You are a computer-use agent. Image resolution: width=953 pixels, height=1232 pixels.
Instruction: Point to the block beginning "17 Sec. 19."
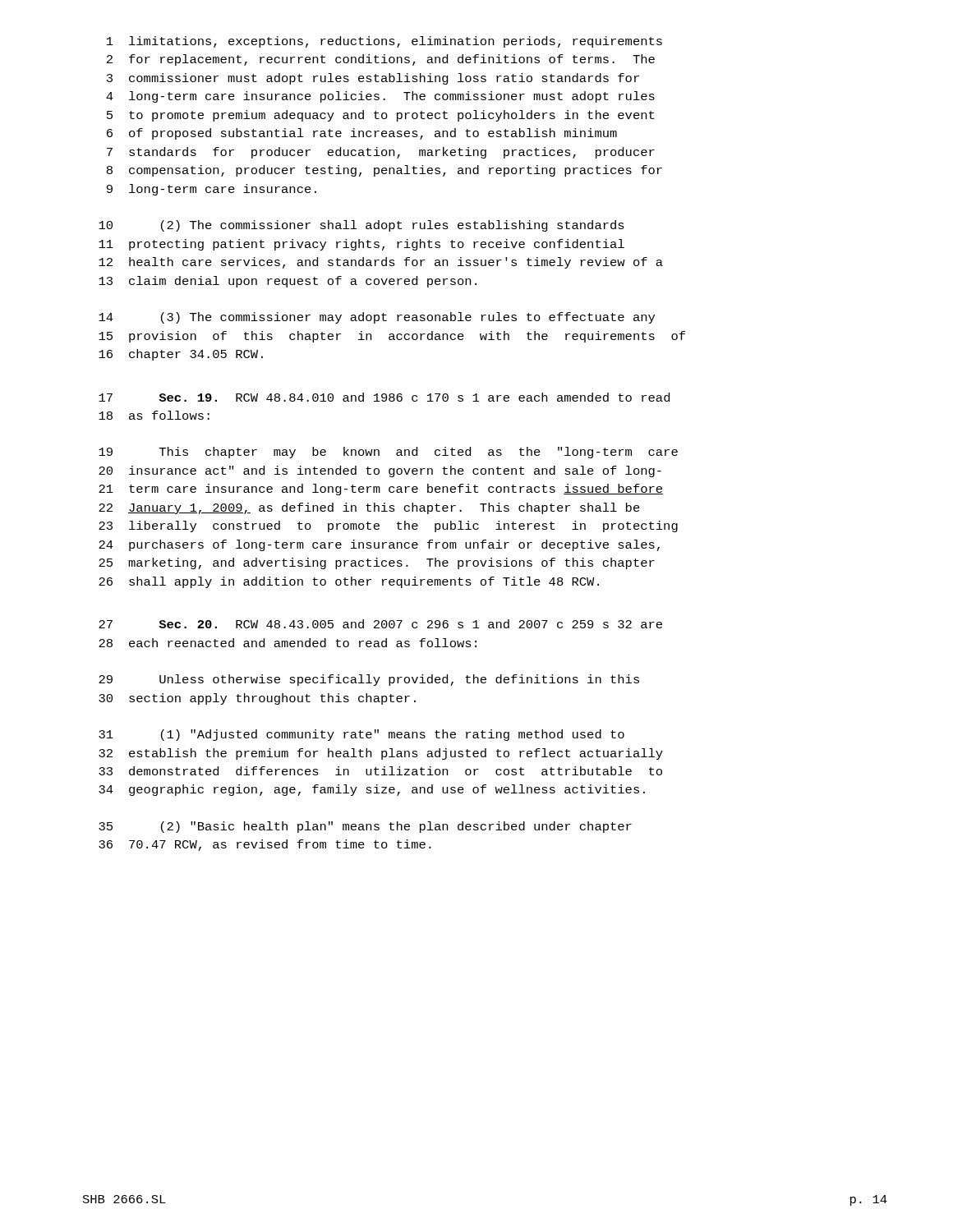485,407
